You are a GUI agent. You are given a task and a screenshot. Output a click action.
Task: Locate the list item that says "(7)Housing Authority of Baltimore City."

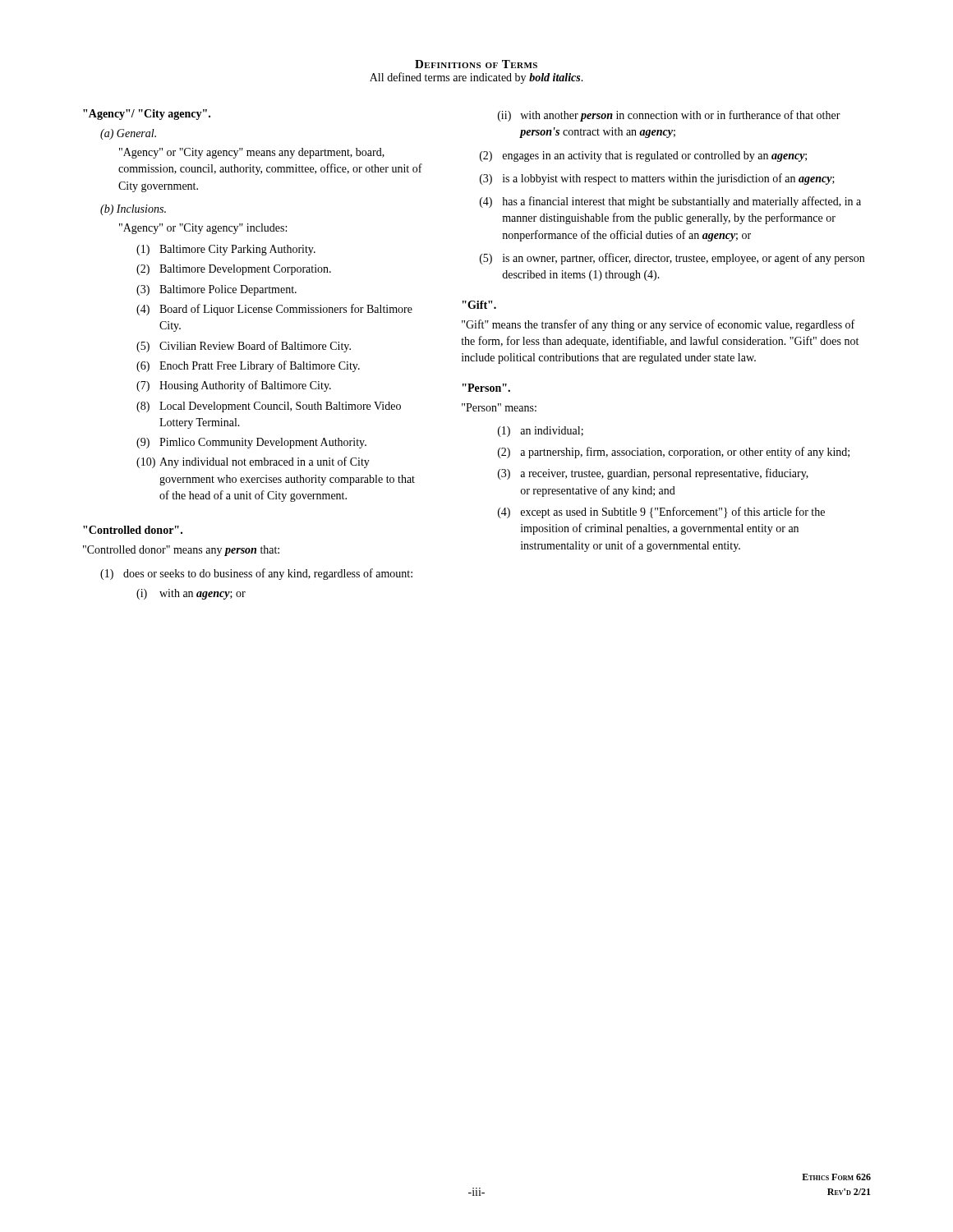coord(280,386)
